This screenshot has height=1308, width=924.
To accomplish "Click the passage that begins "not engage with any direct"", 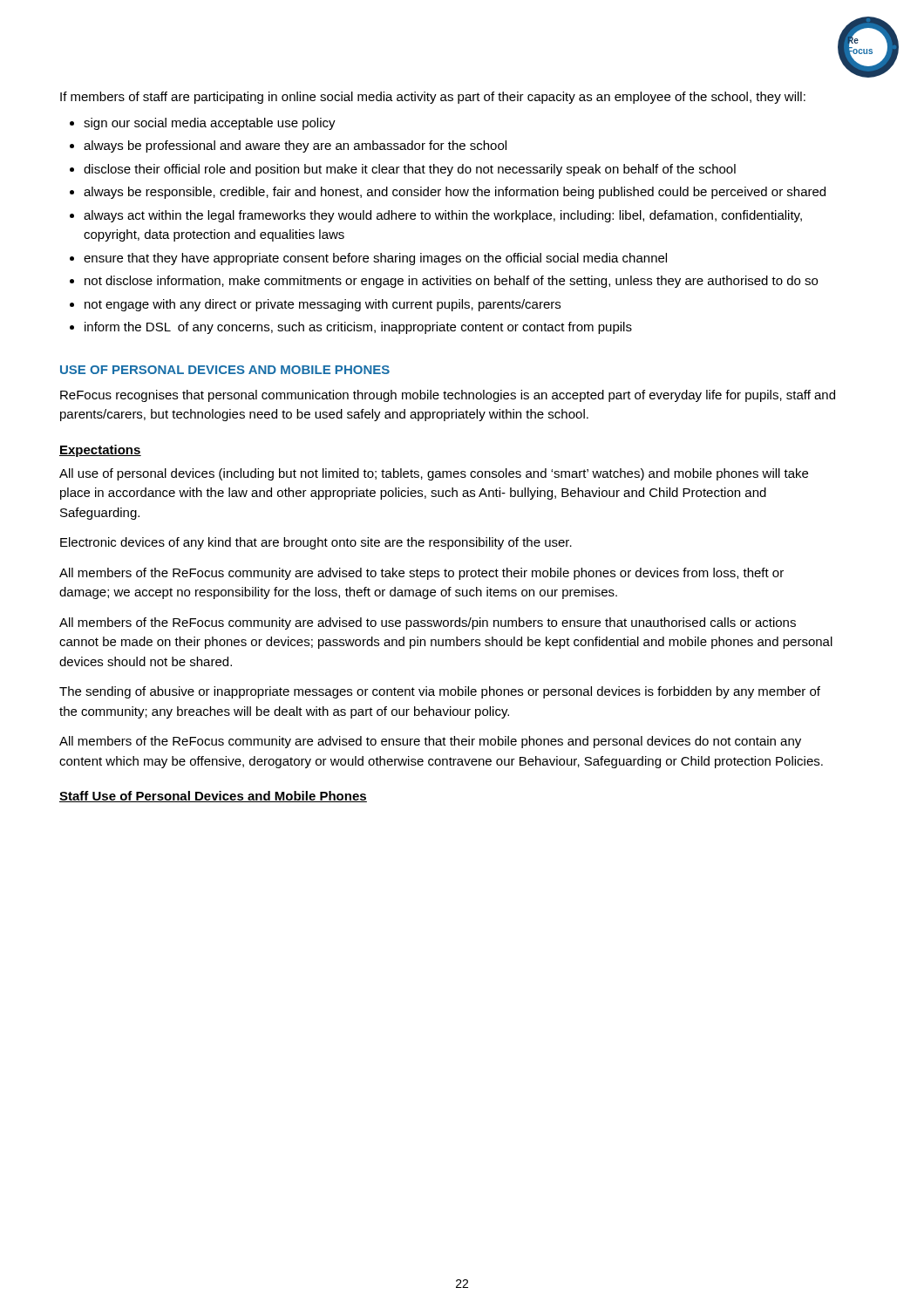I will coord(322,304).
